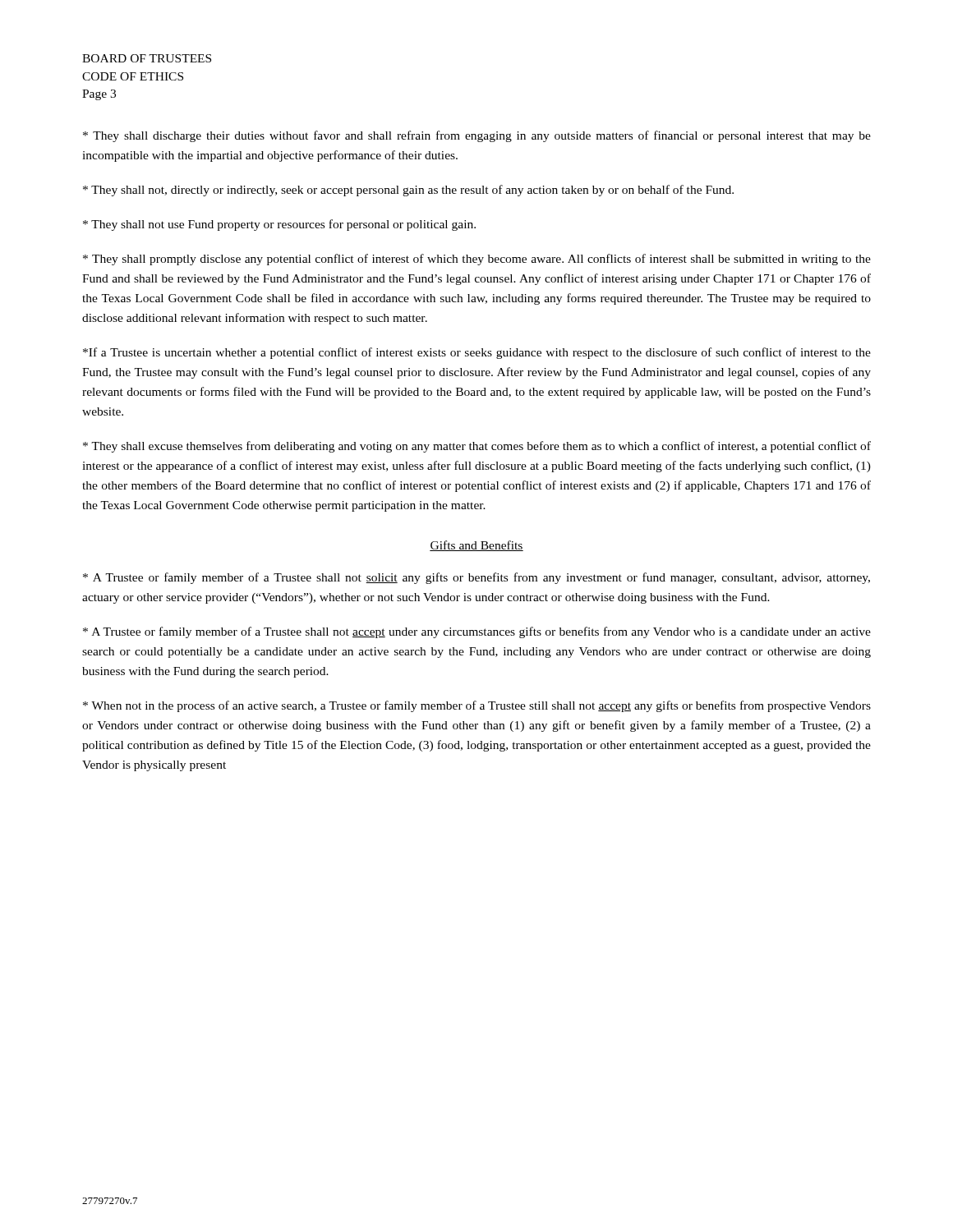This screenshot has height=1232, width=953.
Task: Where is the passage that starts "When not in the process of an active"?
Action: coord(476,735)
